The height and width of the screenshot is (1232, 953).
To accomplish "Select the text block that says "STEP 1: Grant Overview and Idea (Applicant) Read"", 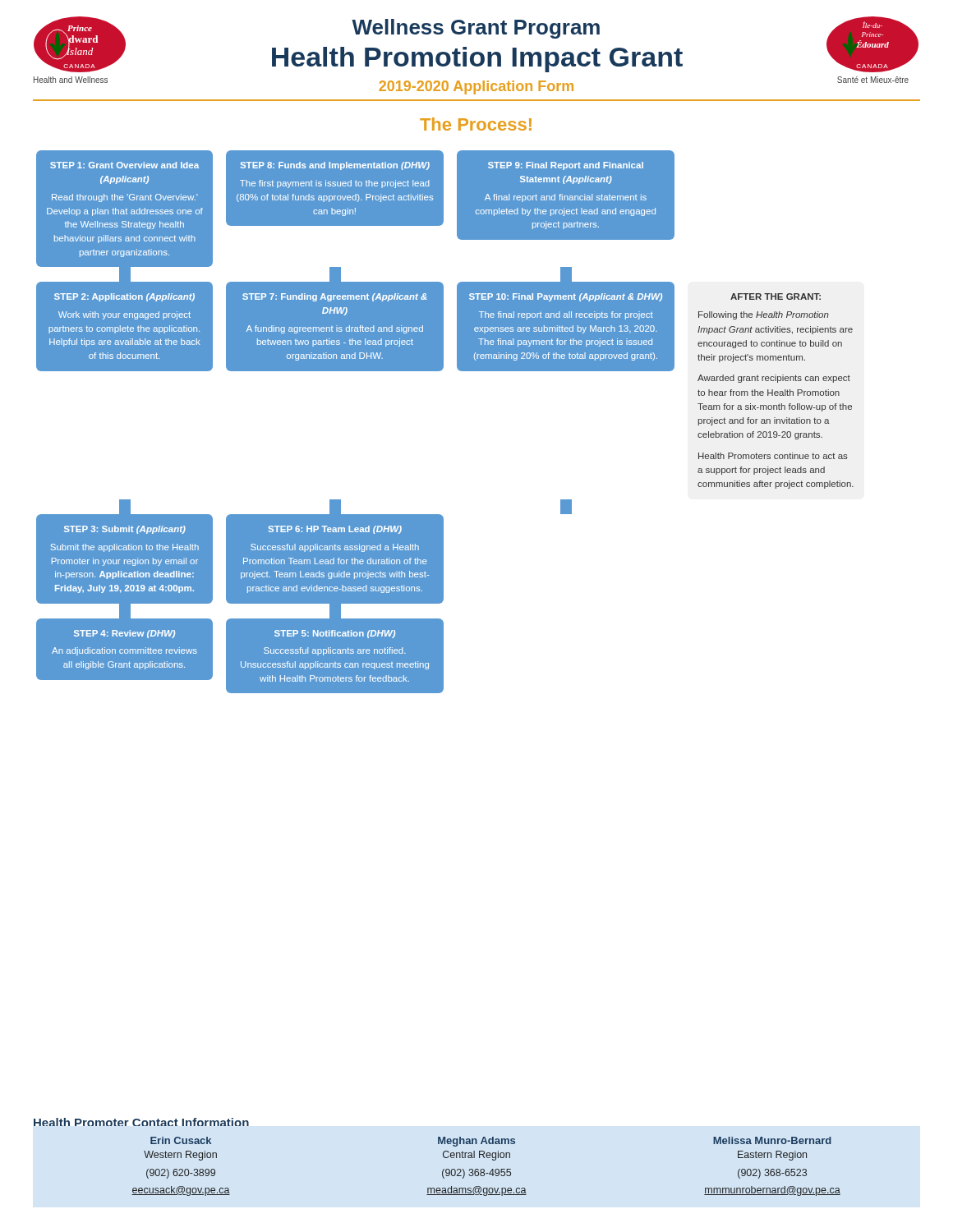I will pyautogui.click(x=124, y=209).
